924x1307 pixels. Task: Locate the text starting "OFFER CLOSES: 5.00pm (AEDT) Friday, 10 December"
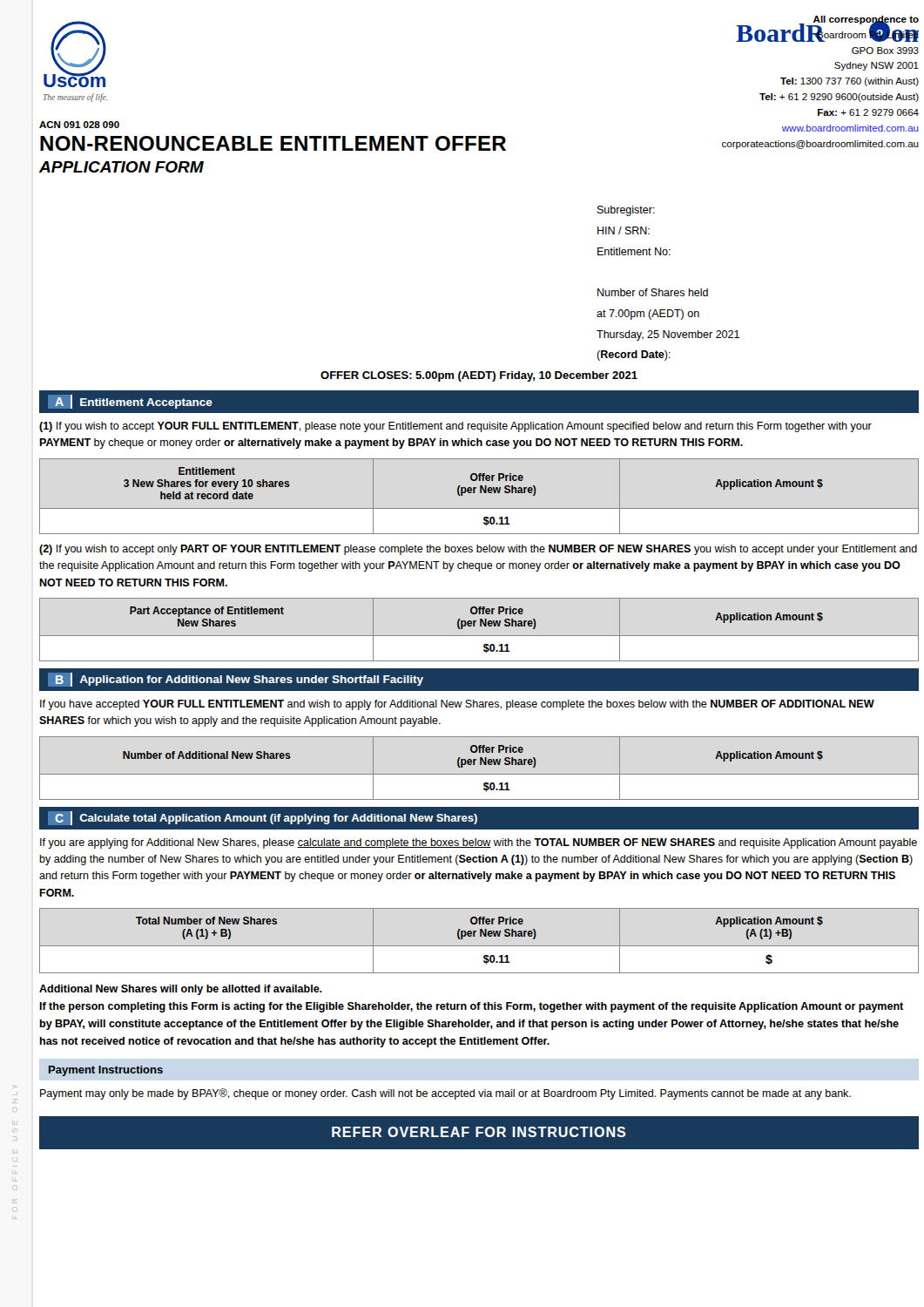pyautogui.click(x=479, y=375)
